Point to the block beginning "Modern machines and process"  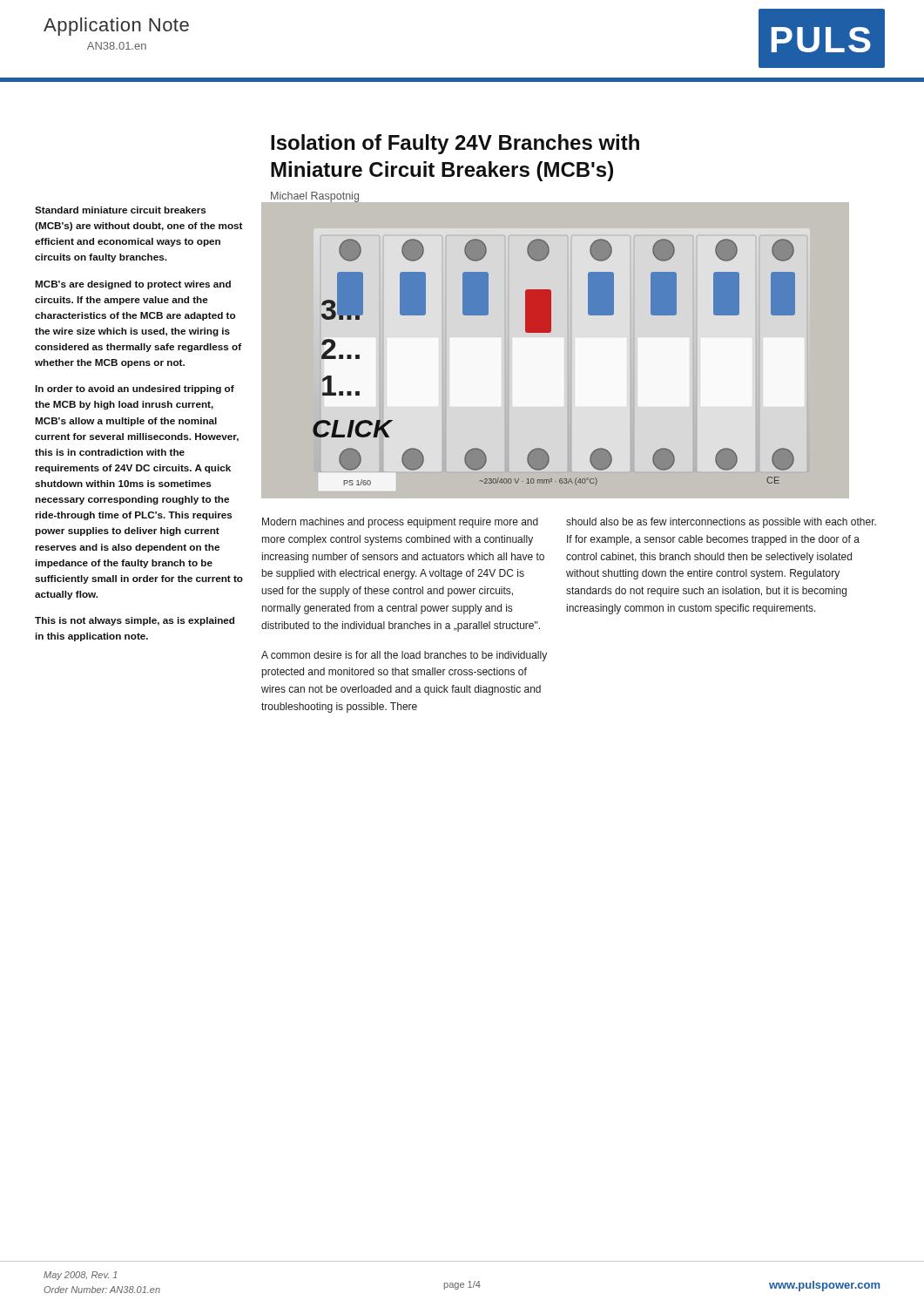[x=405, y=615]
